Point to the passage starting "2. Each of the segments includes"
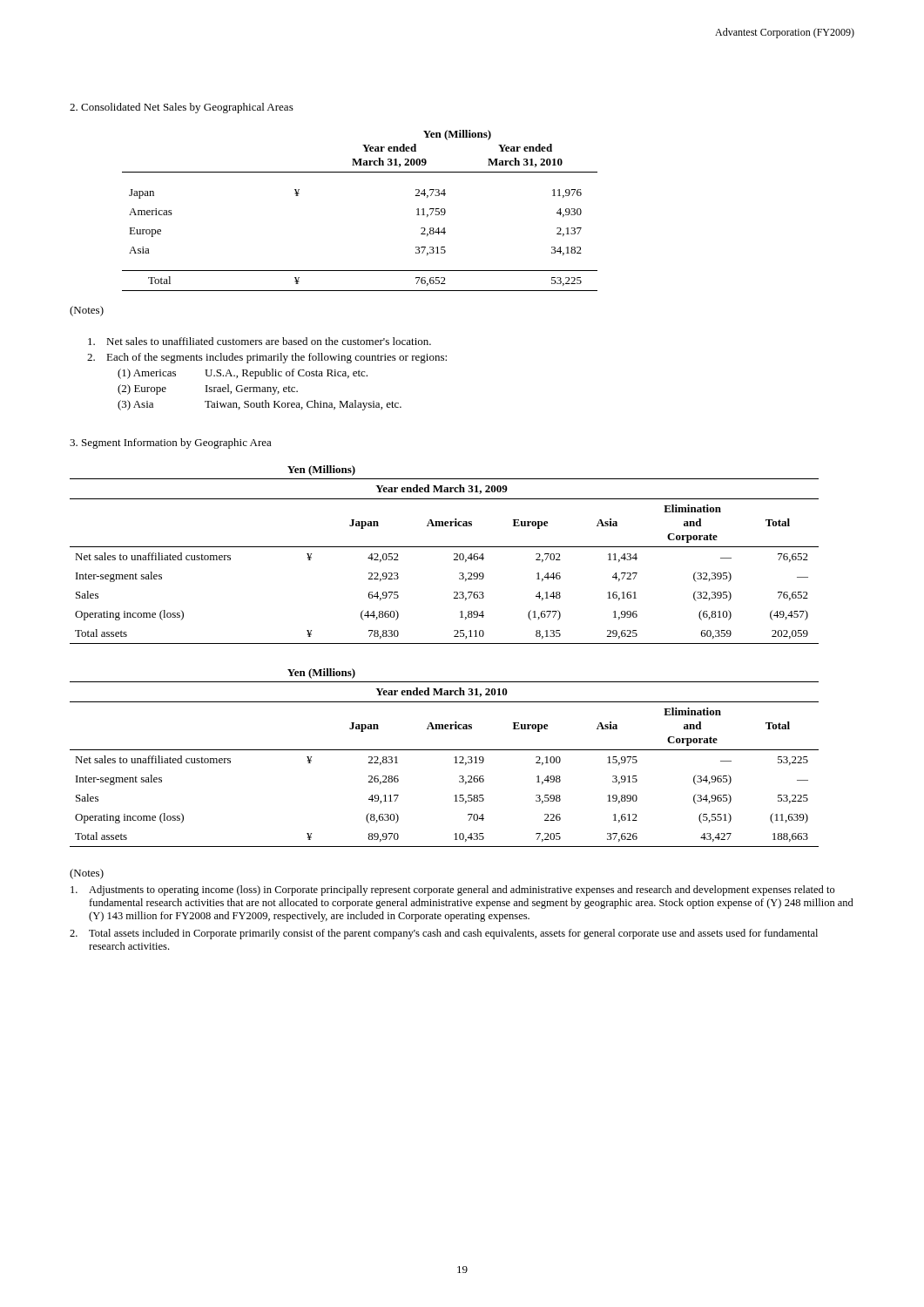The width and height of the screenshot is (924, 1307). pos(267,358)
